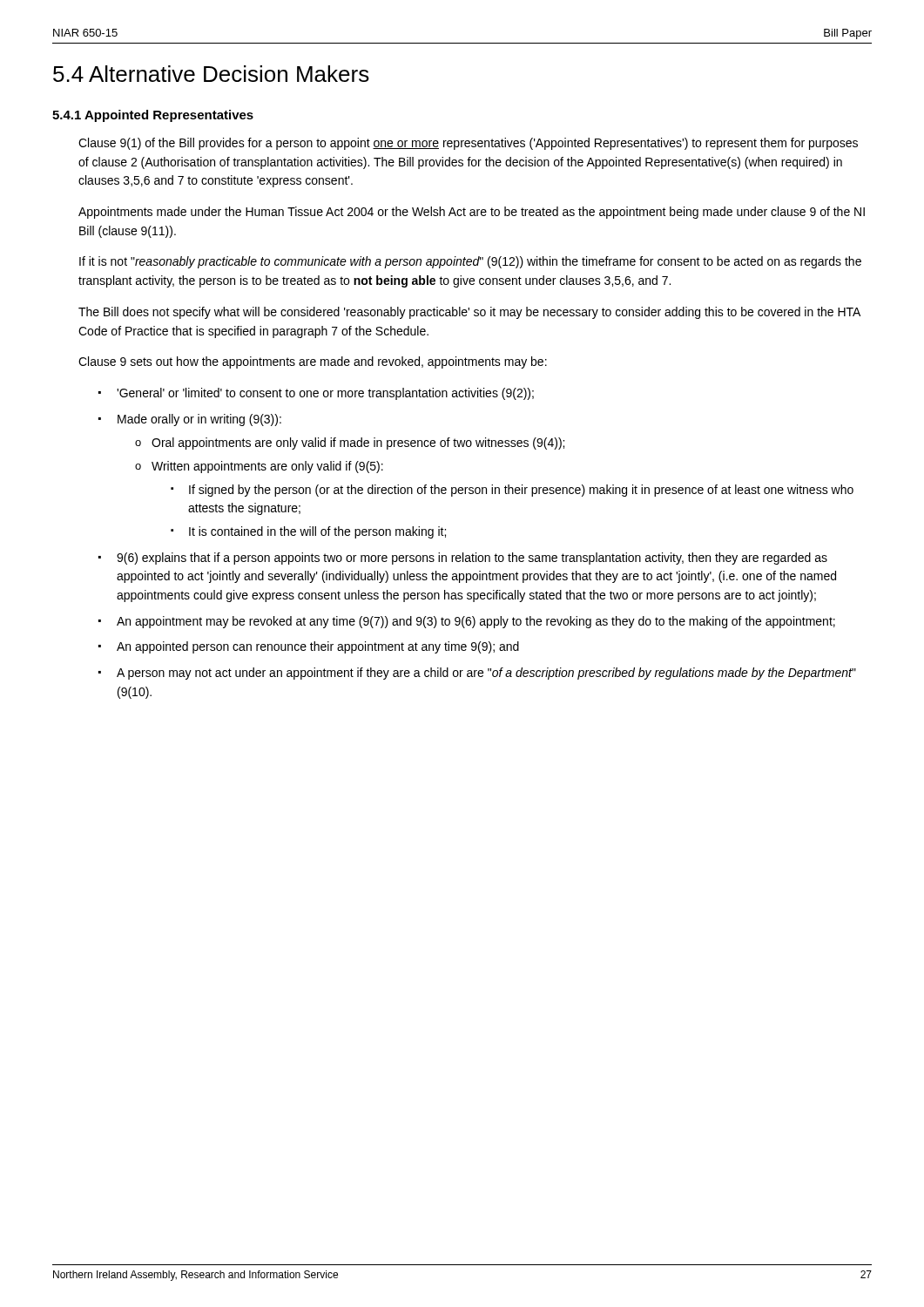Locate the text starting "5.4 Alternative Decision Makers"

point(211,74)
